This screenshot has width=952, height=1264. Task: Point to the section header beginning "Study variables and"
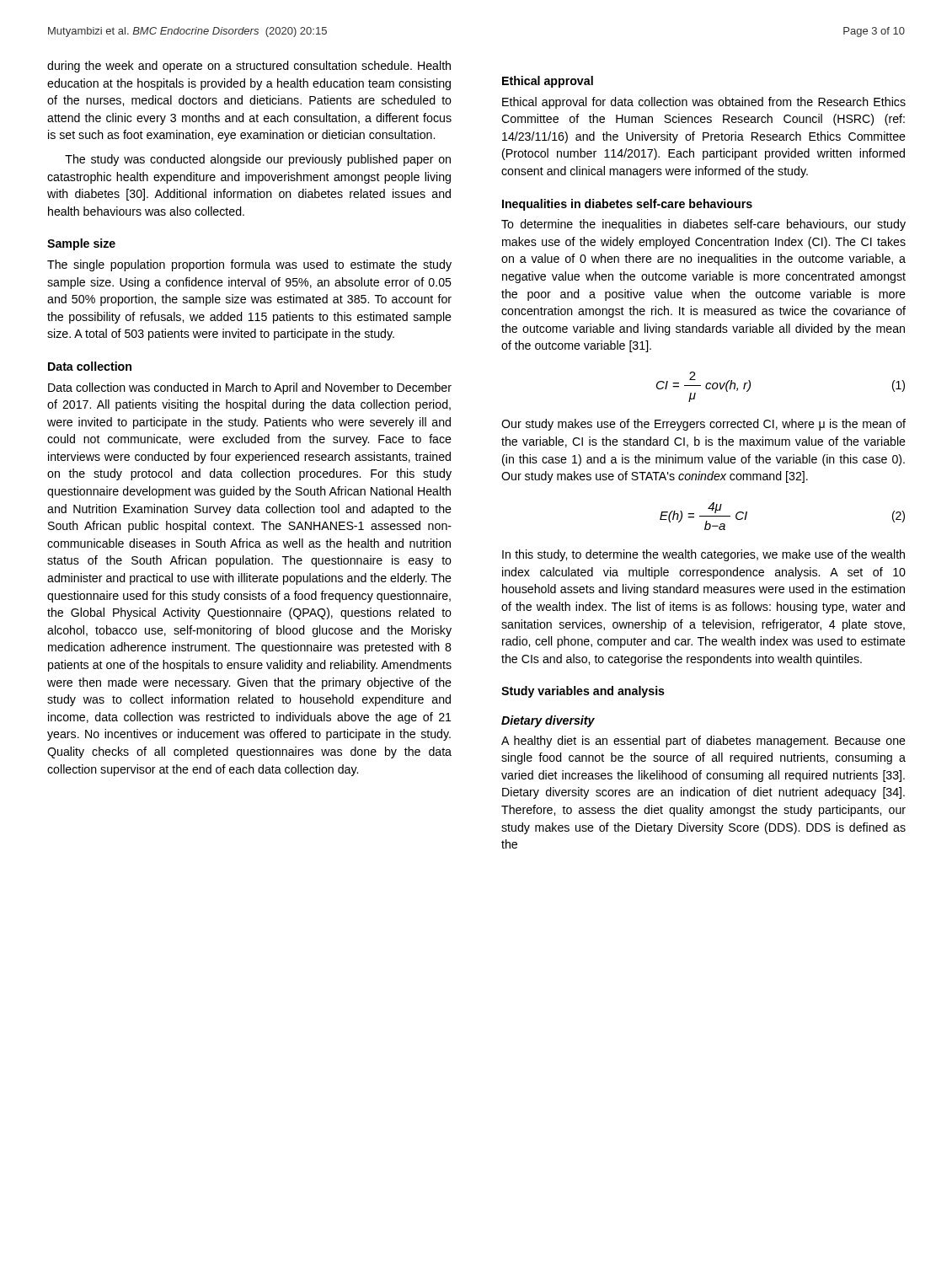pos(583,691)
